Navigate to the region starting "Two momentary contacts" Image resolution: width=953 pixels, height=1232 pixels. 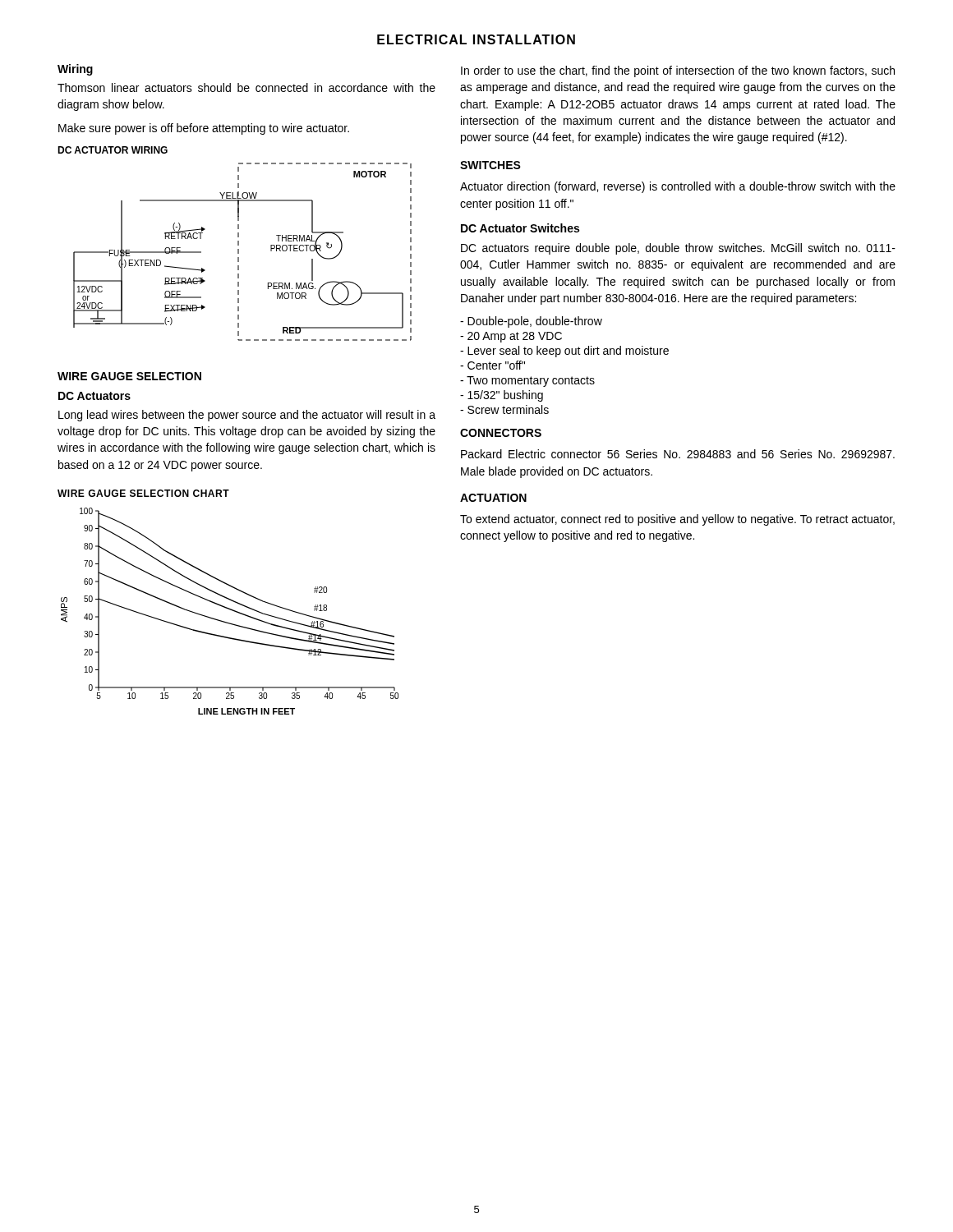(527, 381)
